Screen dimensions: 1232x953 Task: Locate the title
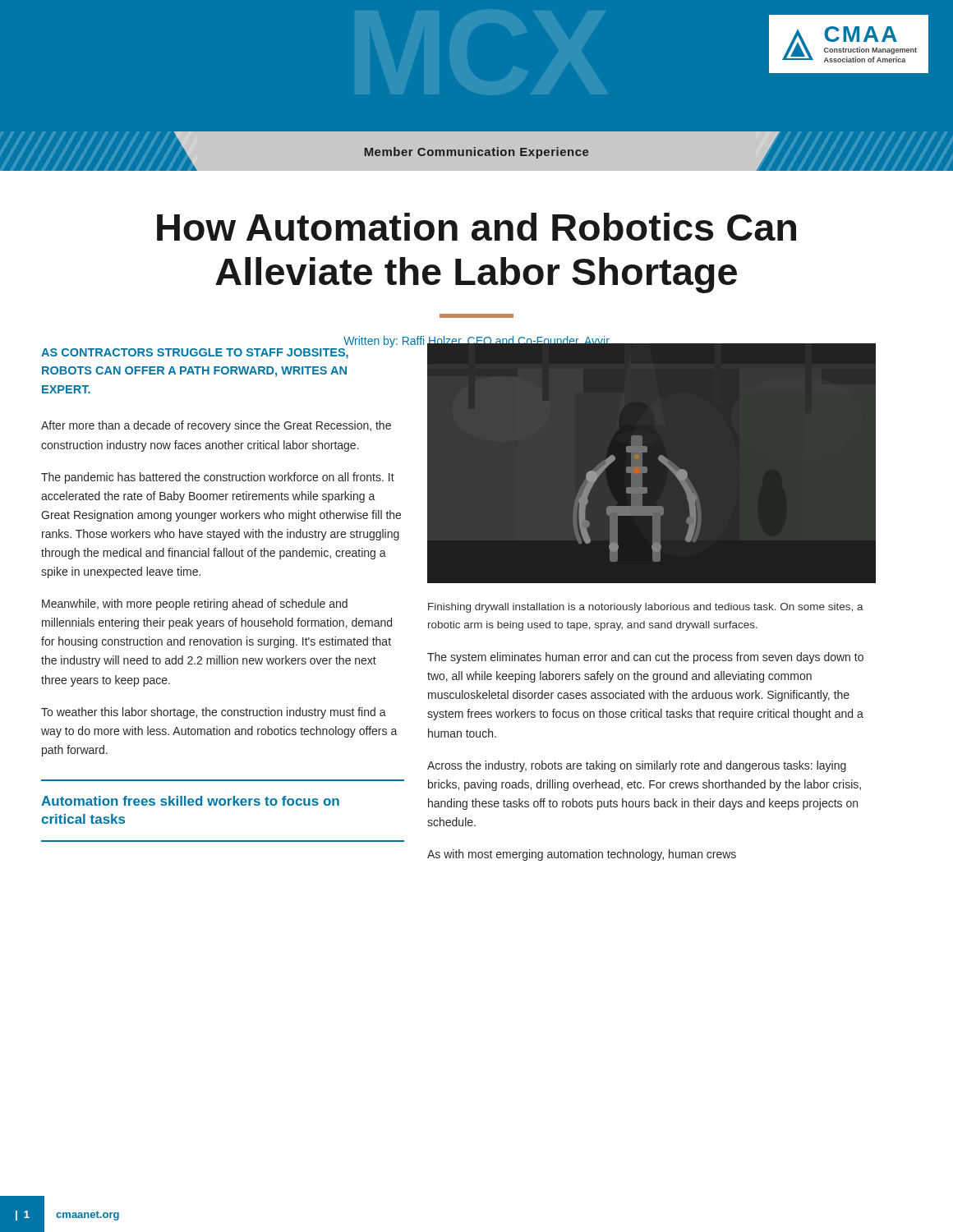pos(476,262)
